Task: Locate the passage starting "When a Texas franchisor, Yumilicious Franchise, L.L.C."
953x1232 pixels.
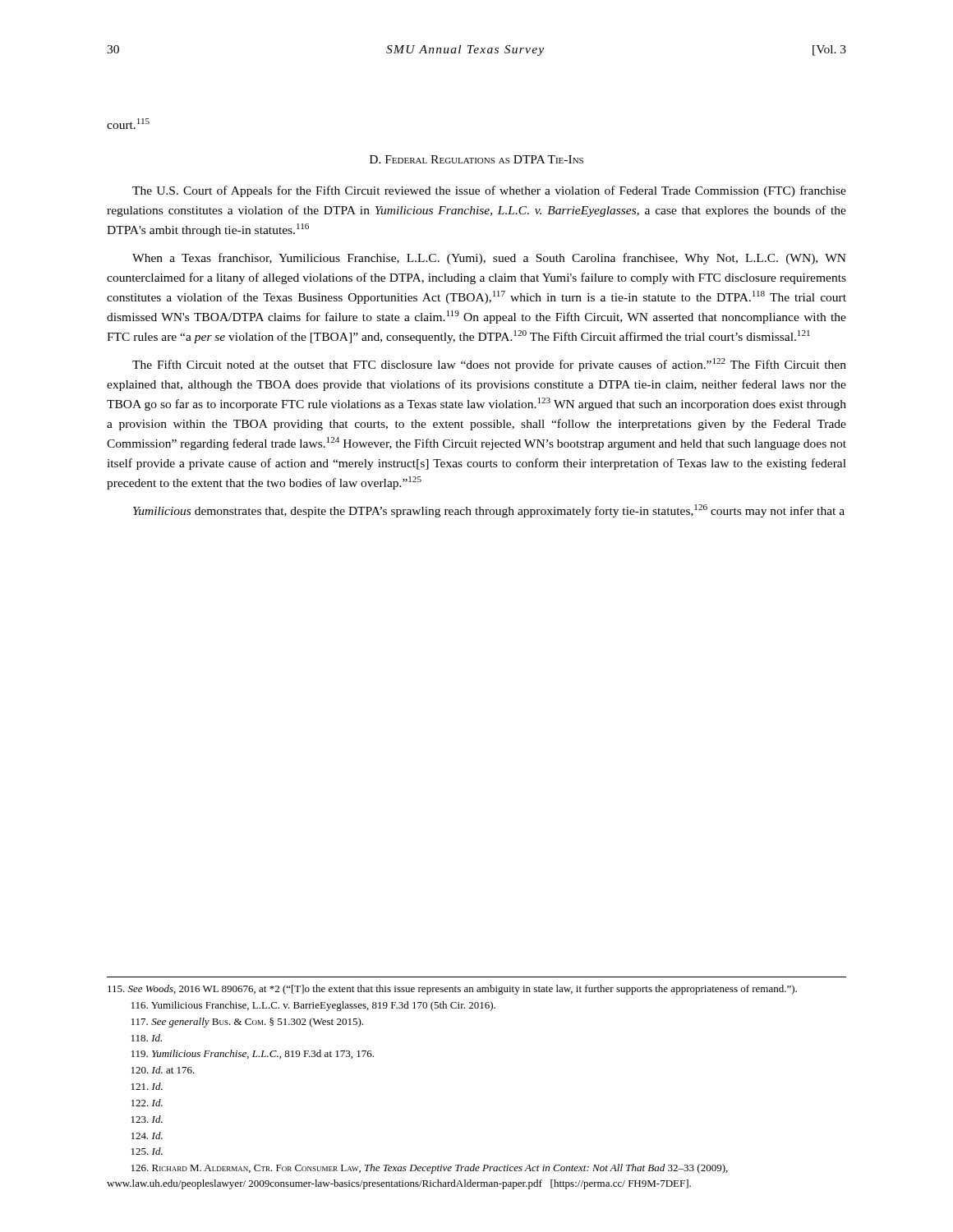Action: tap(476, 297)
